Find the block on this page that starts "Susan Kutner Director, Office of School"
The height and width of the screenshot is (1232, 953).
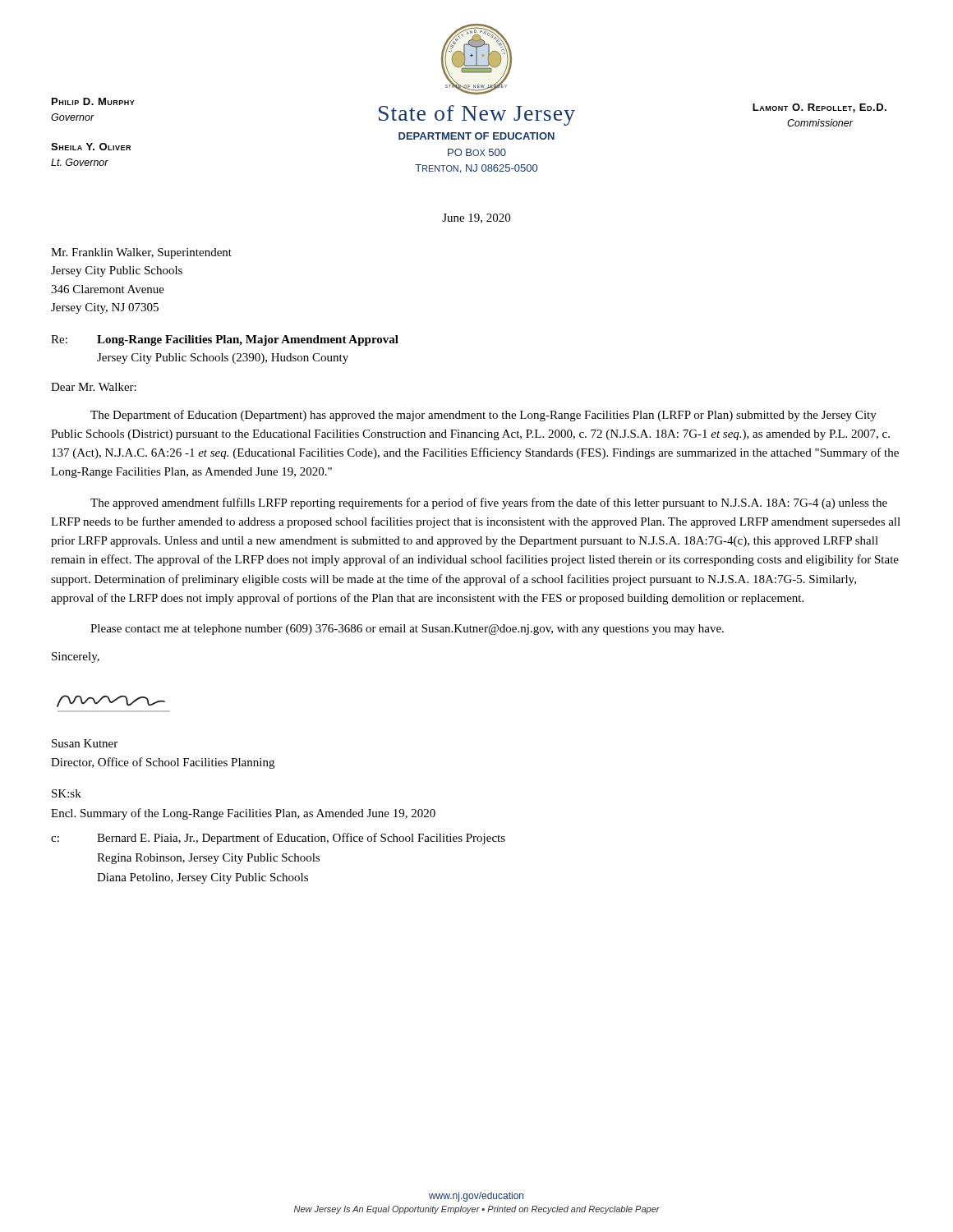point(163,753)
